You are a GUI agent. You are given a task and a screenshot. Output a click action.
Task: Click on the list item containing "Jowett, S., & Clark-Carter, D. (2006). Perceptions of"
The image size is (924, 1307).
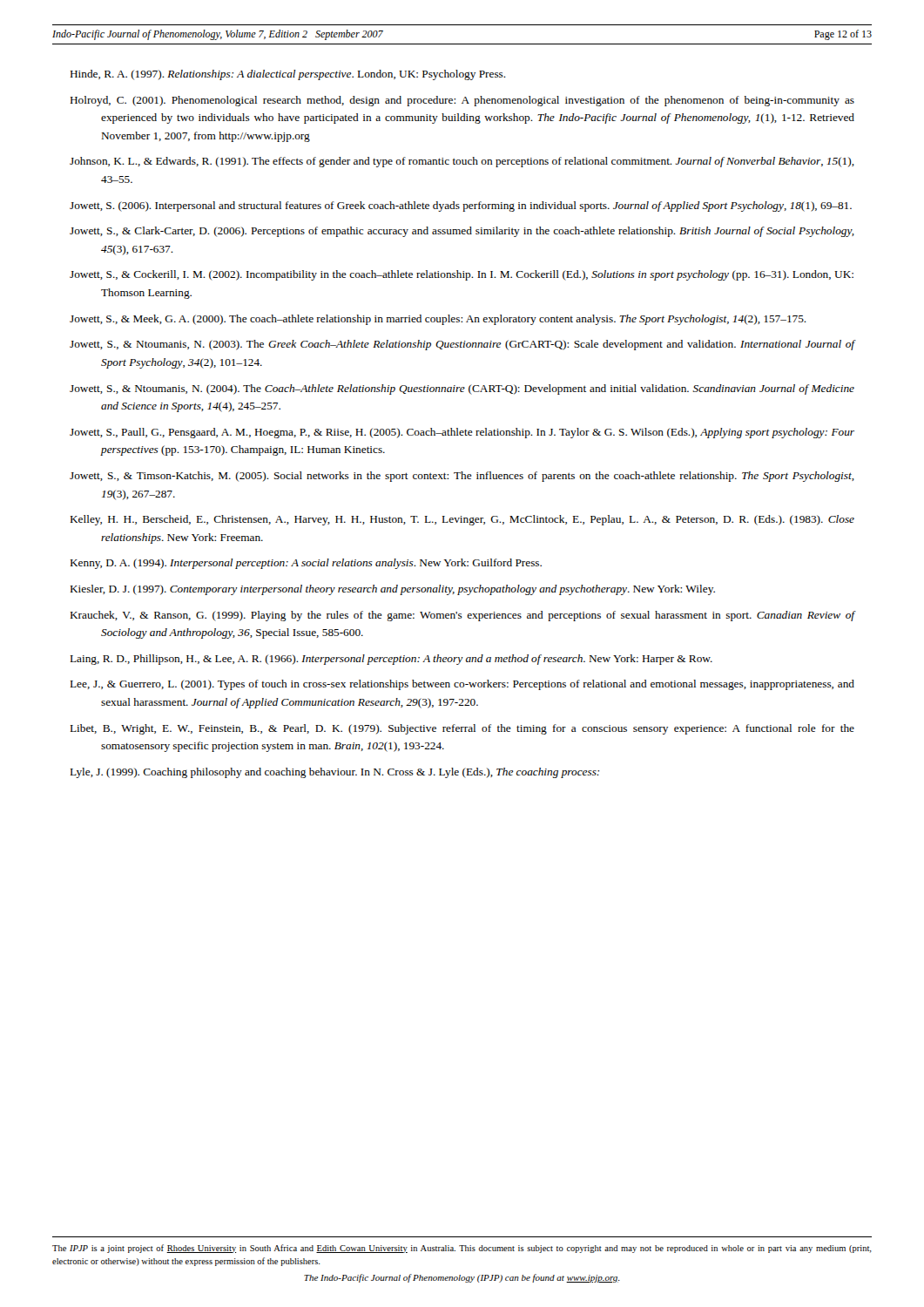coord(462,240)
